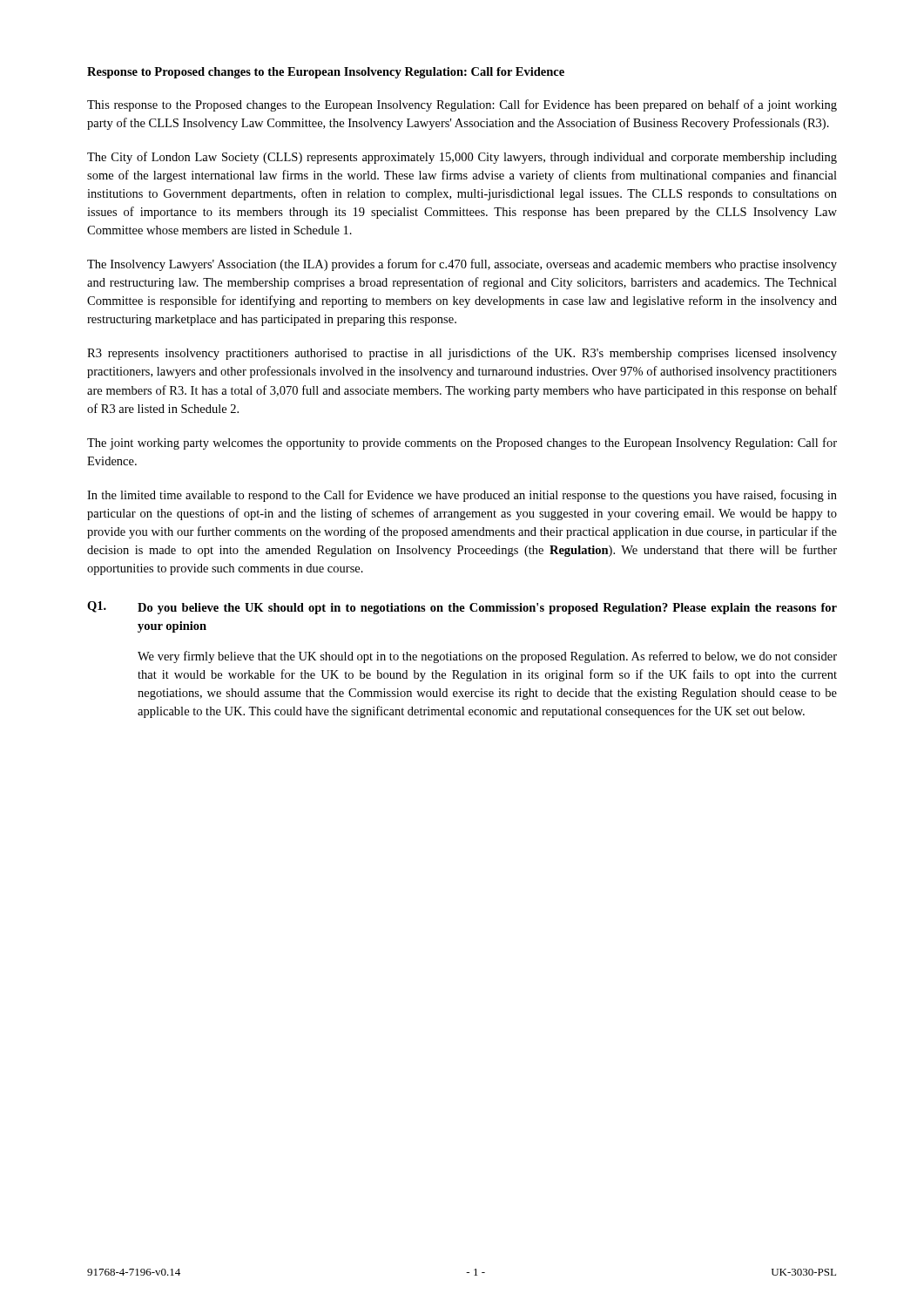Image resolution: width=924 pixels, height=1307 pixels.
Task: Locate the block of text that opens with "The Insolvency Lawyers' Association (the ILA) provides"
Action: (x=462, y=292)
